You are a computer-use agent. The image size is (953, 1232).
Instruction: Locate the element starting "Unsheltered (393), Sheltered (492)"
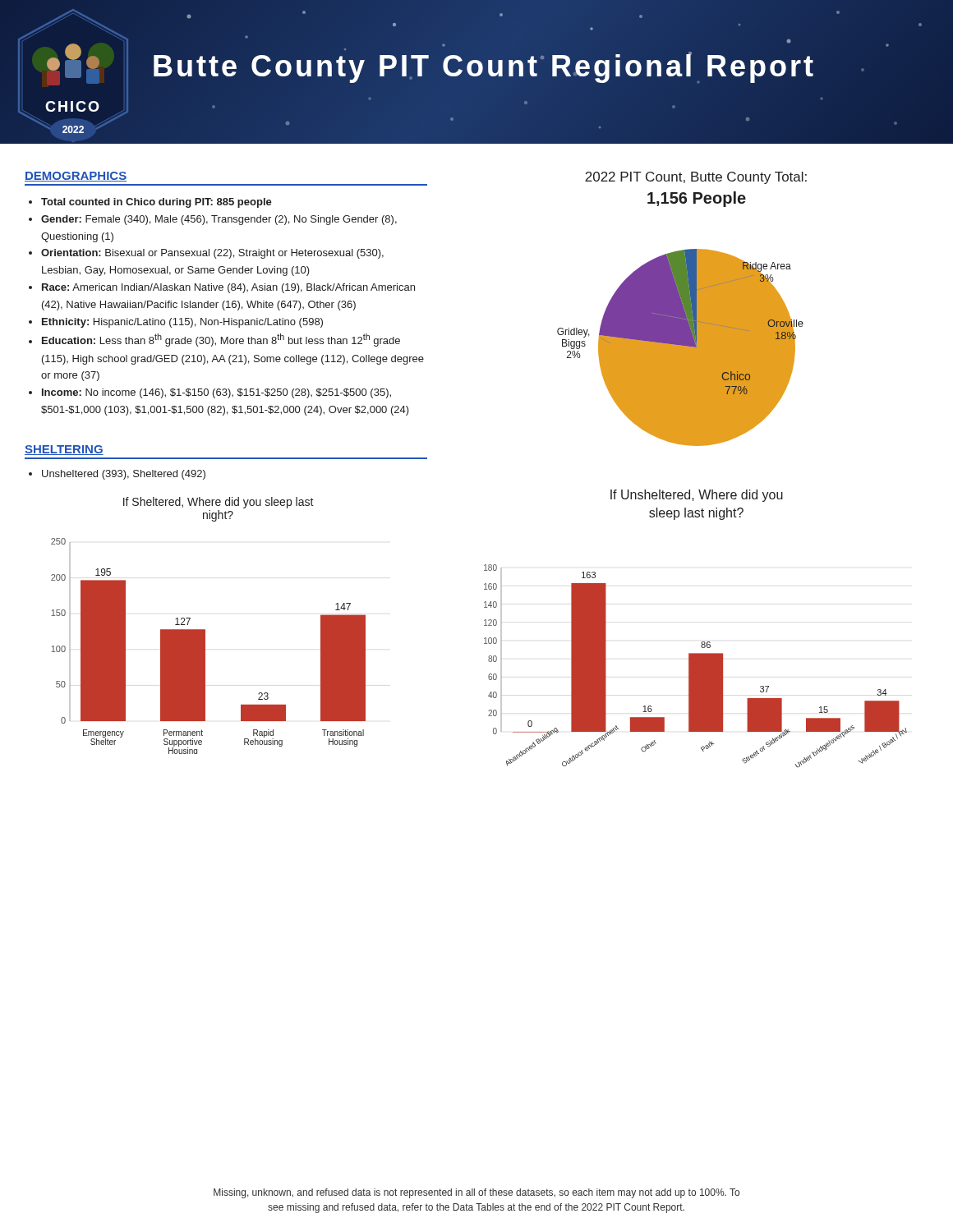point(124,473)
